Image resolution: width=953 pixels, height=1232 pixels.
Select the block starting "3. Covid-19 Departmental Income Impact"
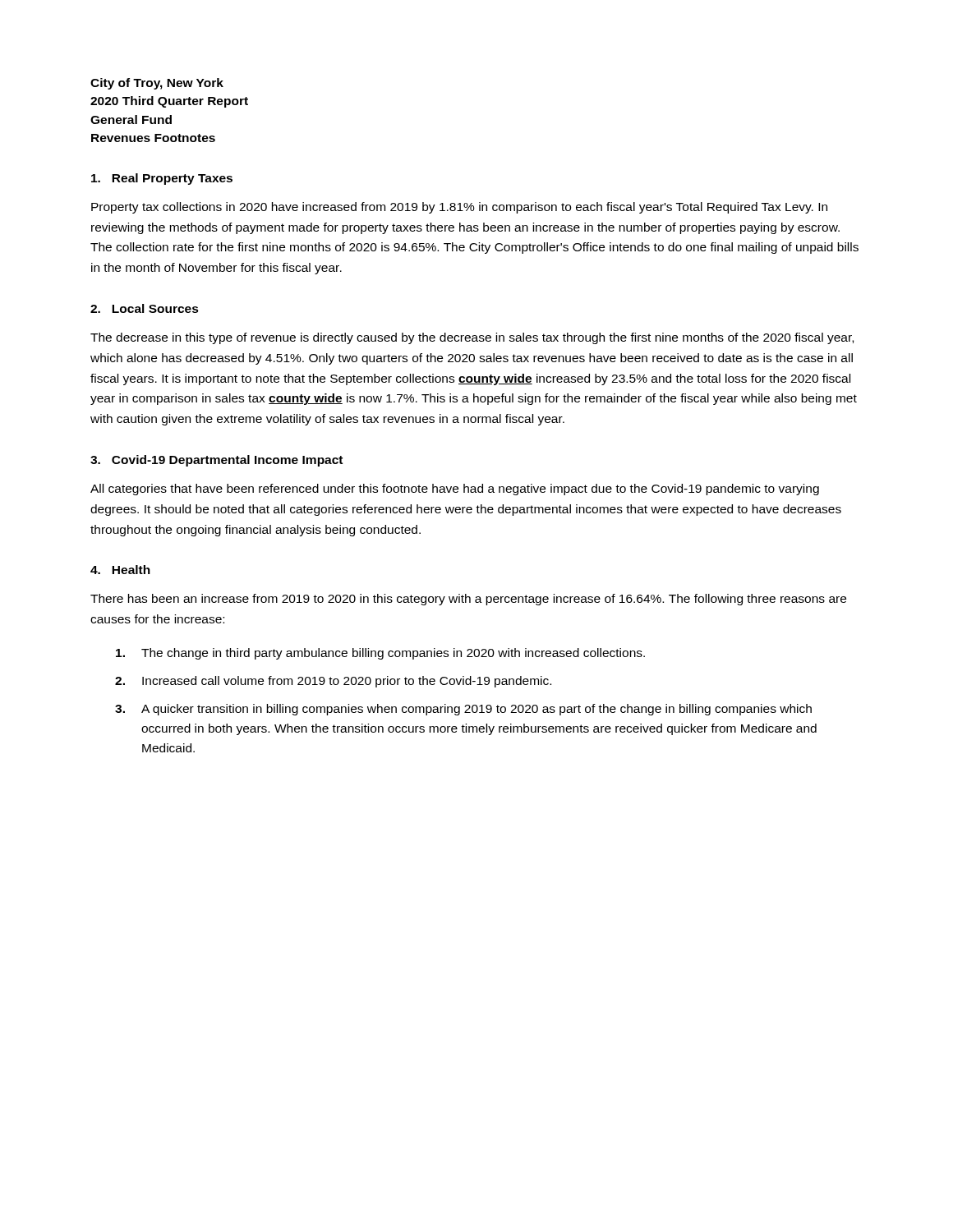(217, 460)
